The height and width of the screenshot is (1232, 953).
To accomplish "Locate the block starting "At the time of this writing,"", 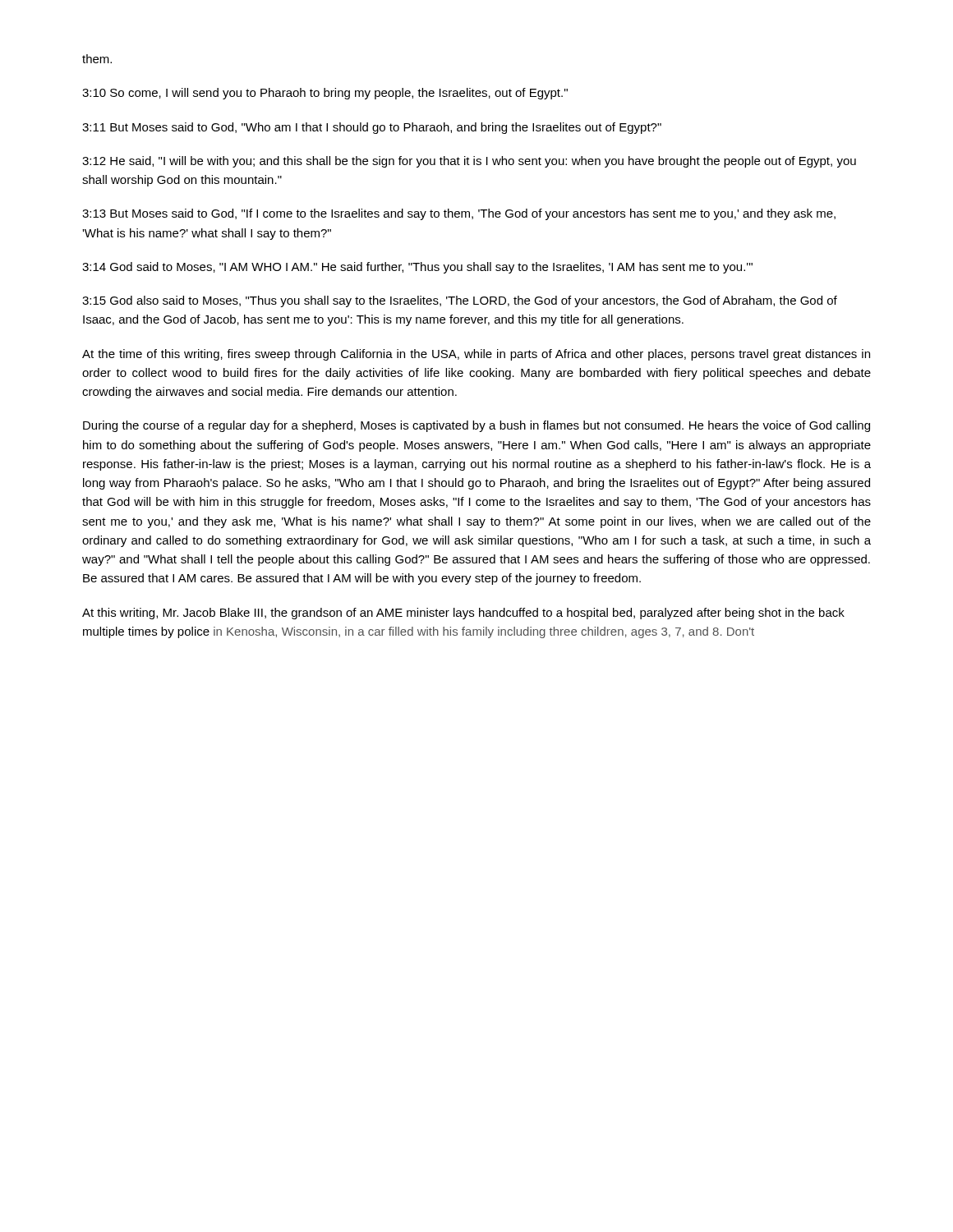I will coord(476,372).
